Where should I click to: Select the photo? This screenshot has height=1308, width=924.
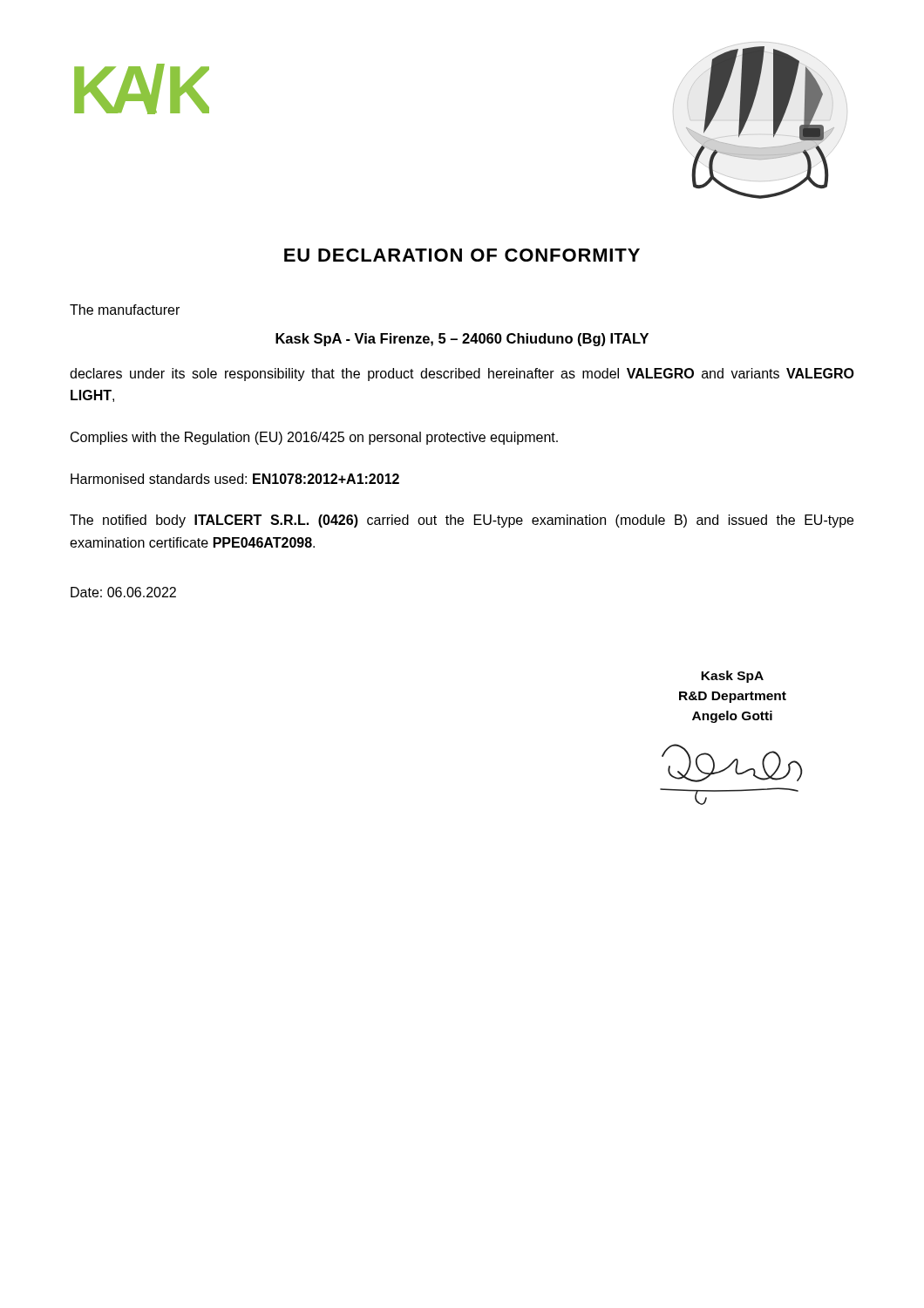760,118
